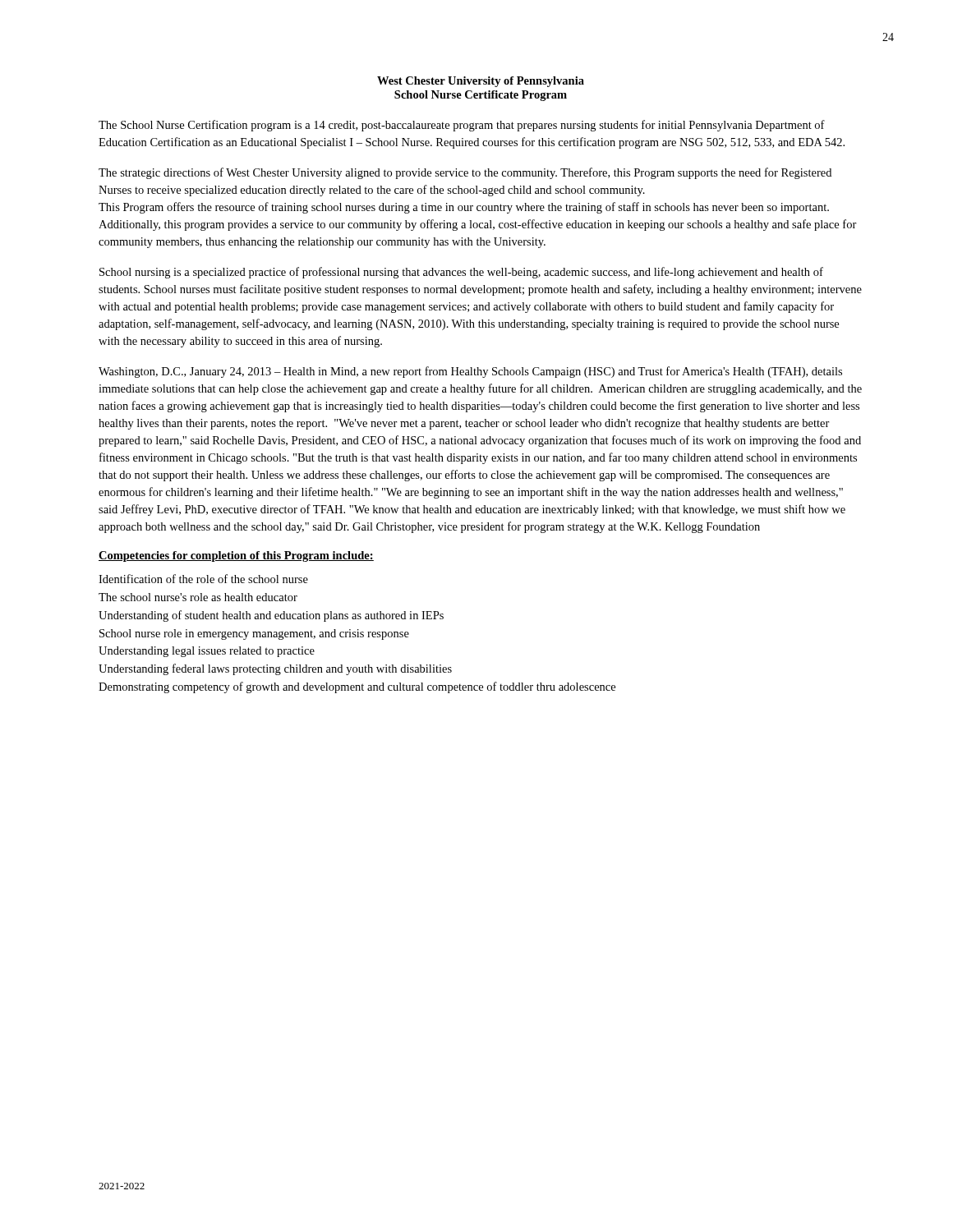Point to the block beginning "Identification of the"
The image size is (953, 1232).
(203, 579)
